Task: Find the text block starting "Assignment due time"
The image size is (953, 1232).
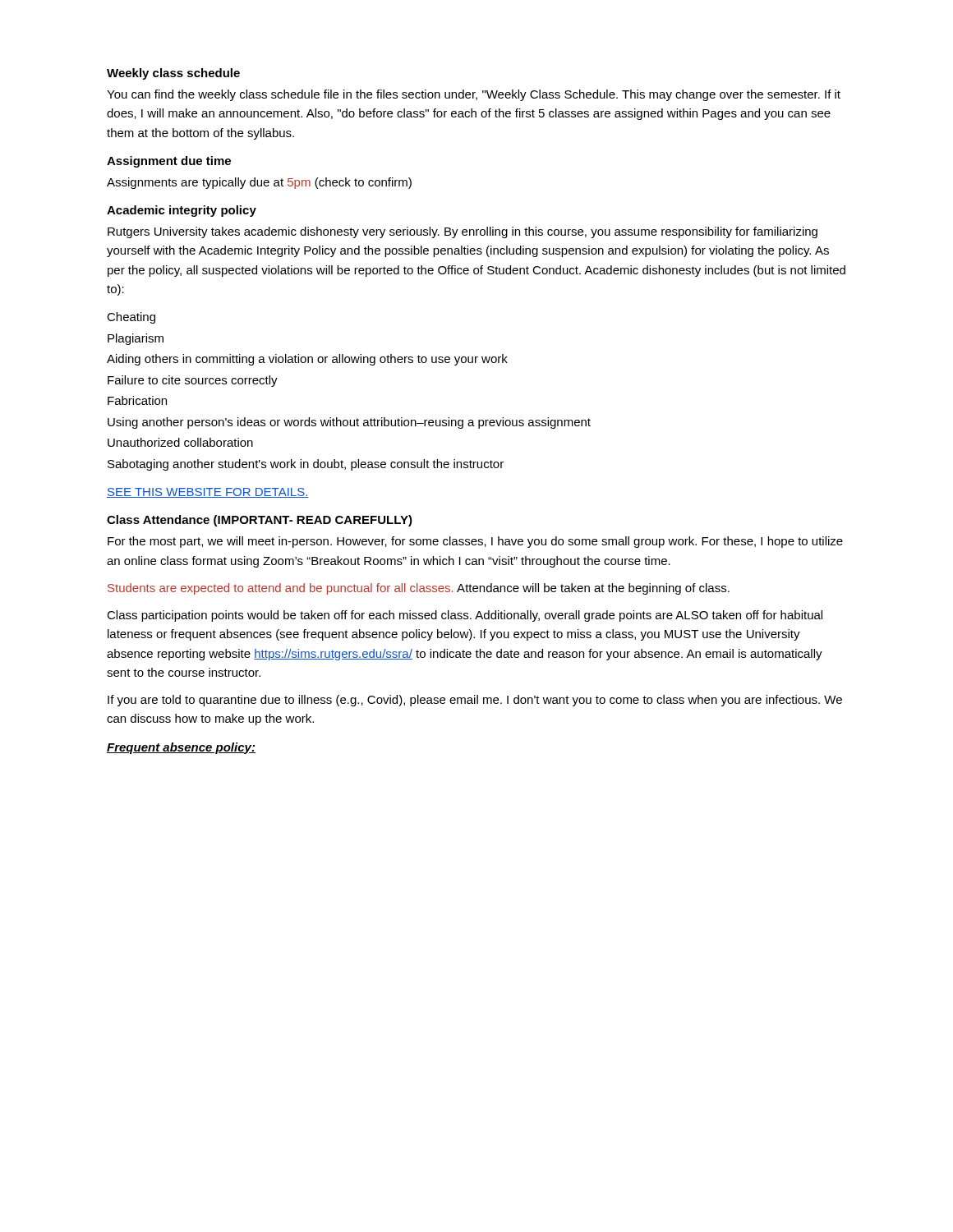Action: click(x=169, y=160)
